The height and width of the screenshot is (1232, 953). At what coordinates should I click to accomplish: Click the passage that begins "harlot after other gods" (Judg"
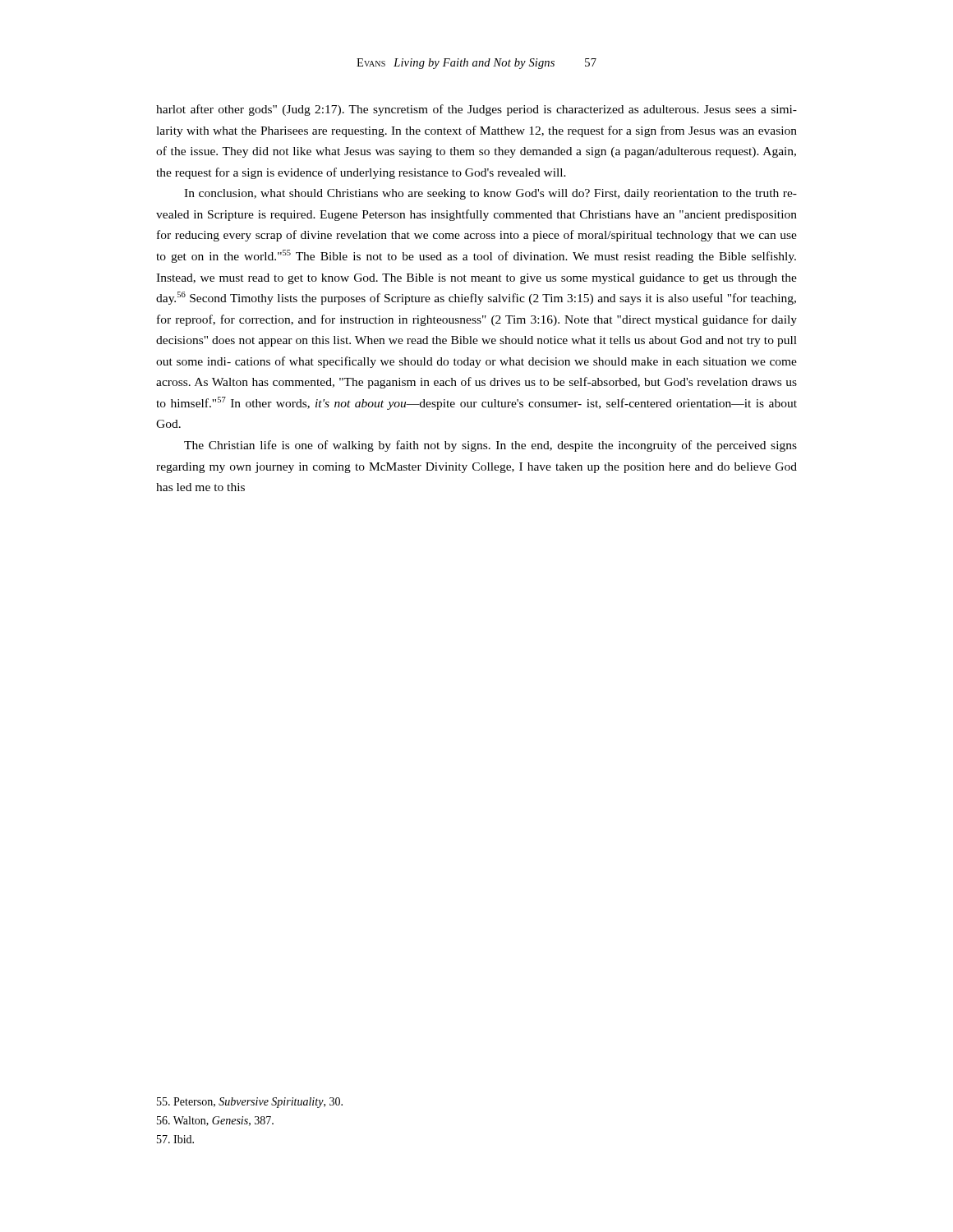coord(476,141)
